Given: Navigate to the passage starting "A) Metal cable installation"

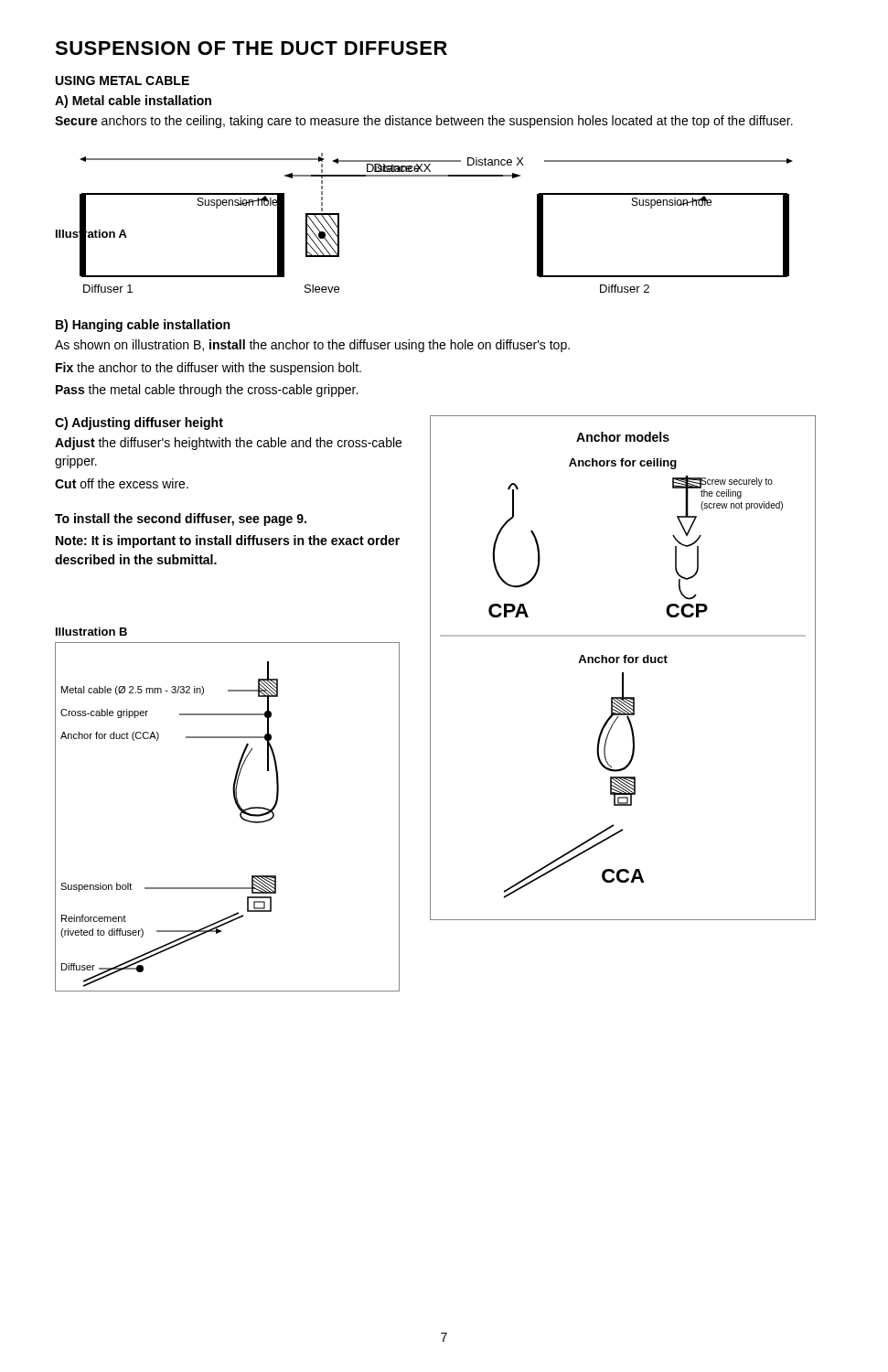Looking at the screenshot, I should [133, 102].
